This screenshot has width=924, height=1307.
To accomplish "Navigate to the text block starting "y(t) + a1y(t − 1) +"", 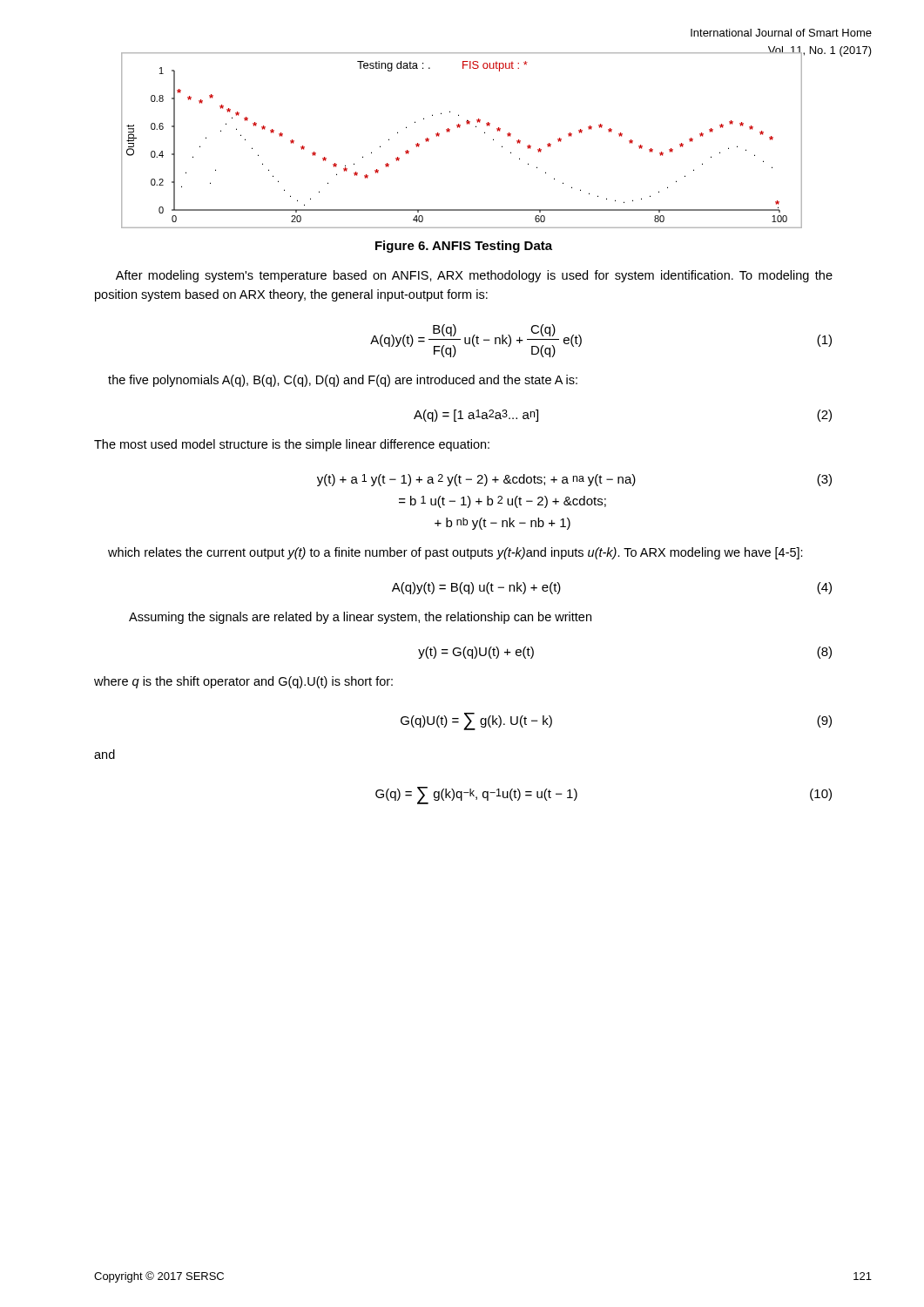I will pos(463,501).
